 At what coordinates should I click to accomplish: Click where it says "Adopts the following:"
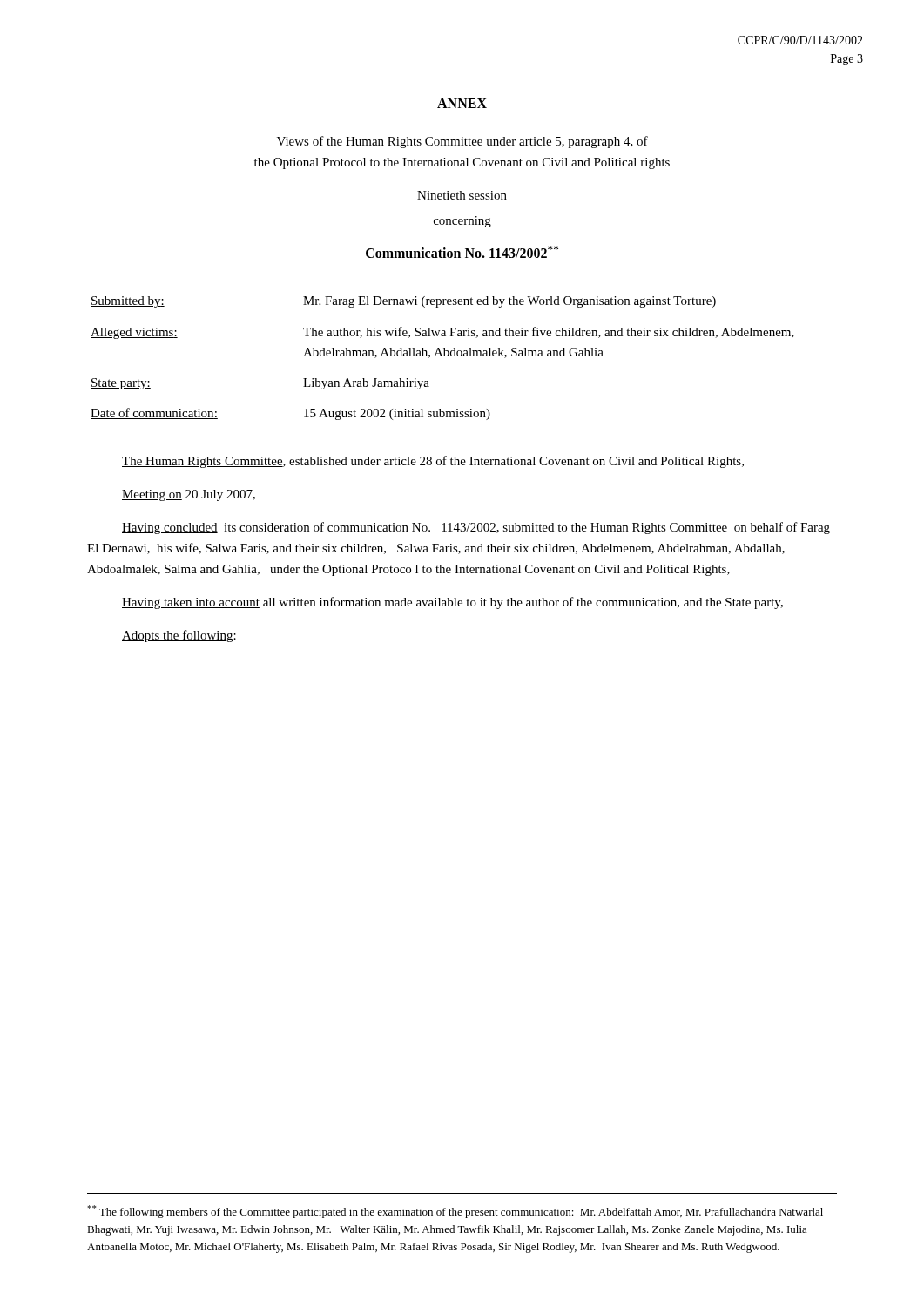click(179, 635)
